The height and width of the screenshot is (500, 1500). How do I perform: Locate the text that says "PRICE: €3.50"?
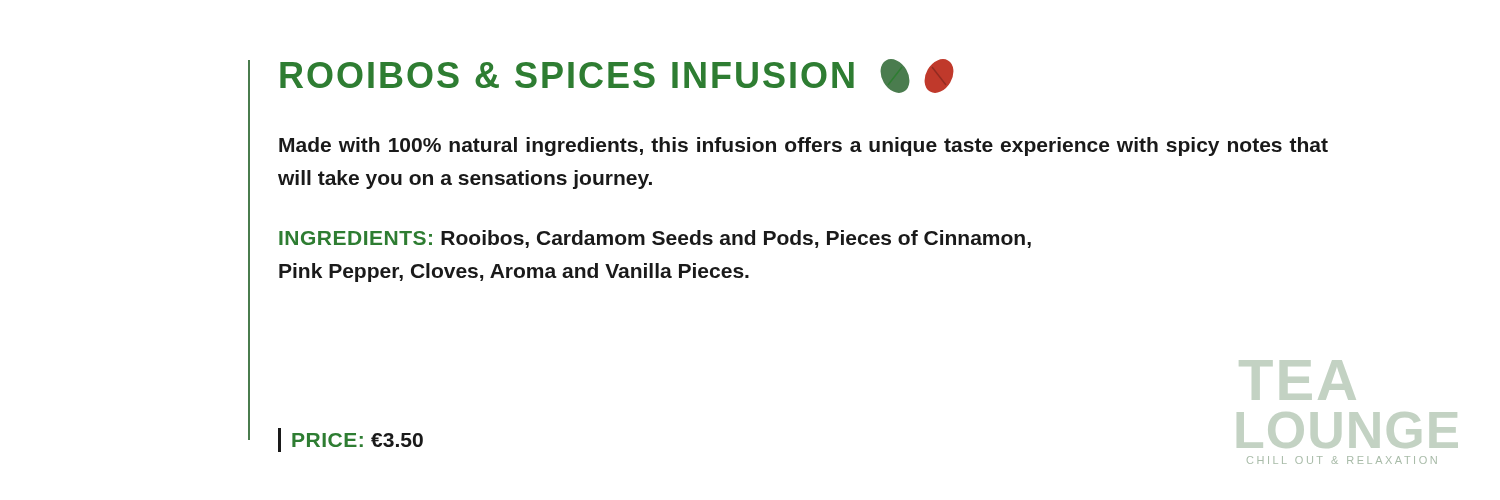tap(351, 440)
